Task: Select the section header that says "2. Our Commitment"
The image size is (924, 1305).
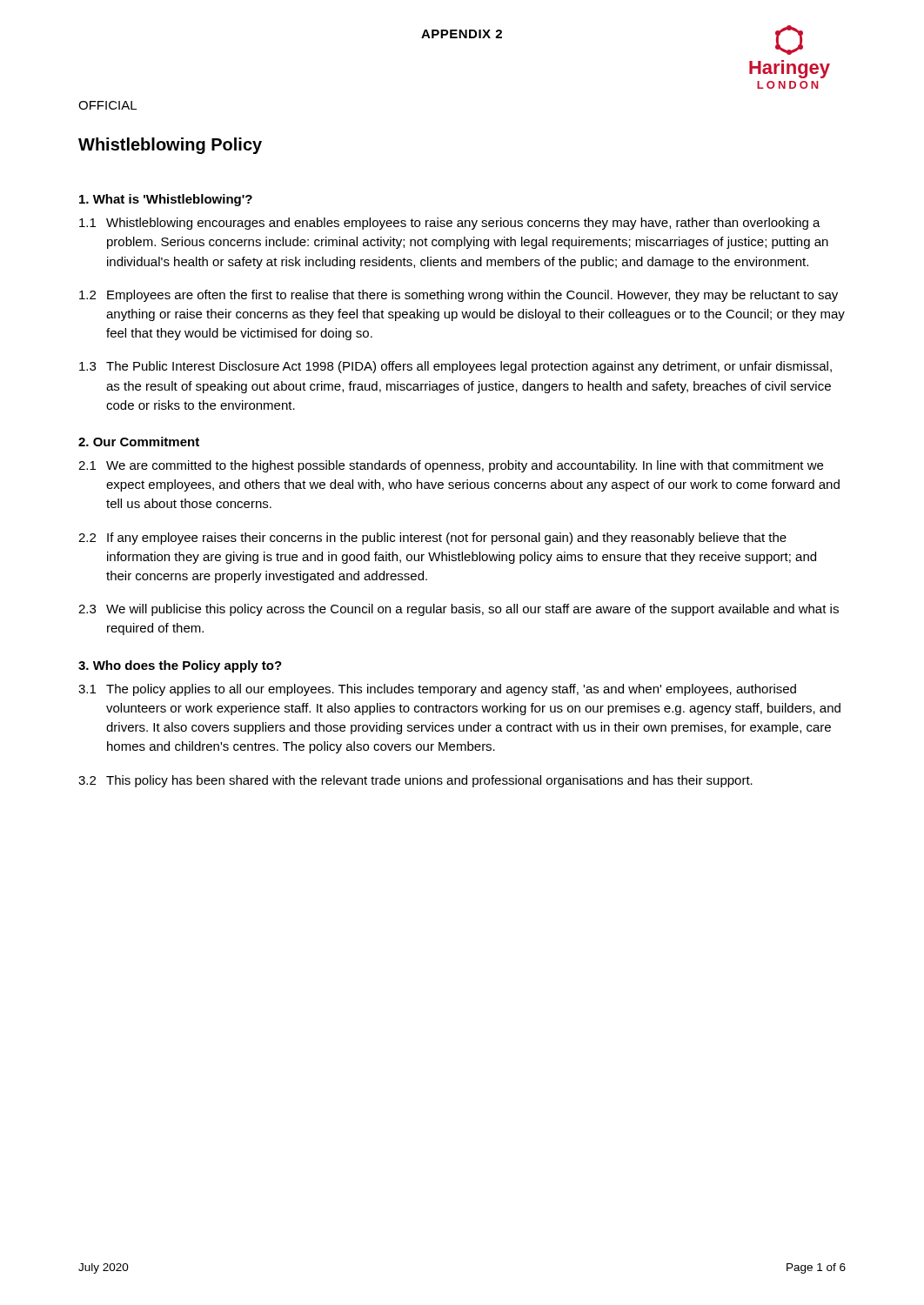Action: (x=139, y=441)
